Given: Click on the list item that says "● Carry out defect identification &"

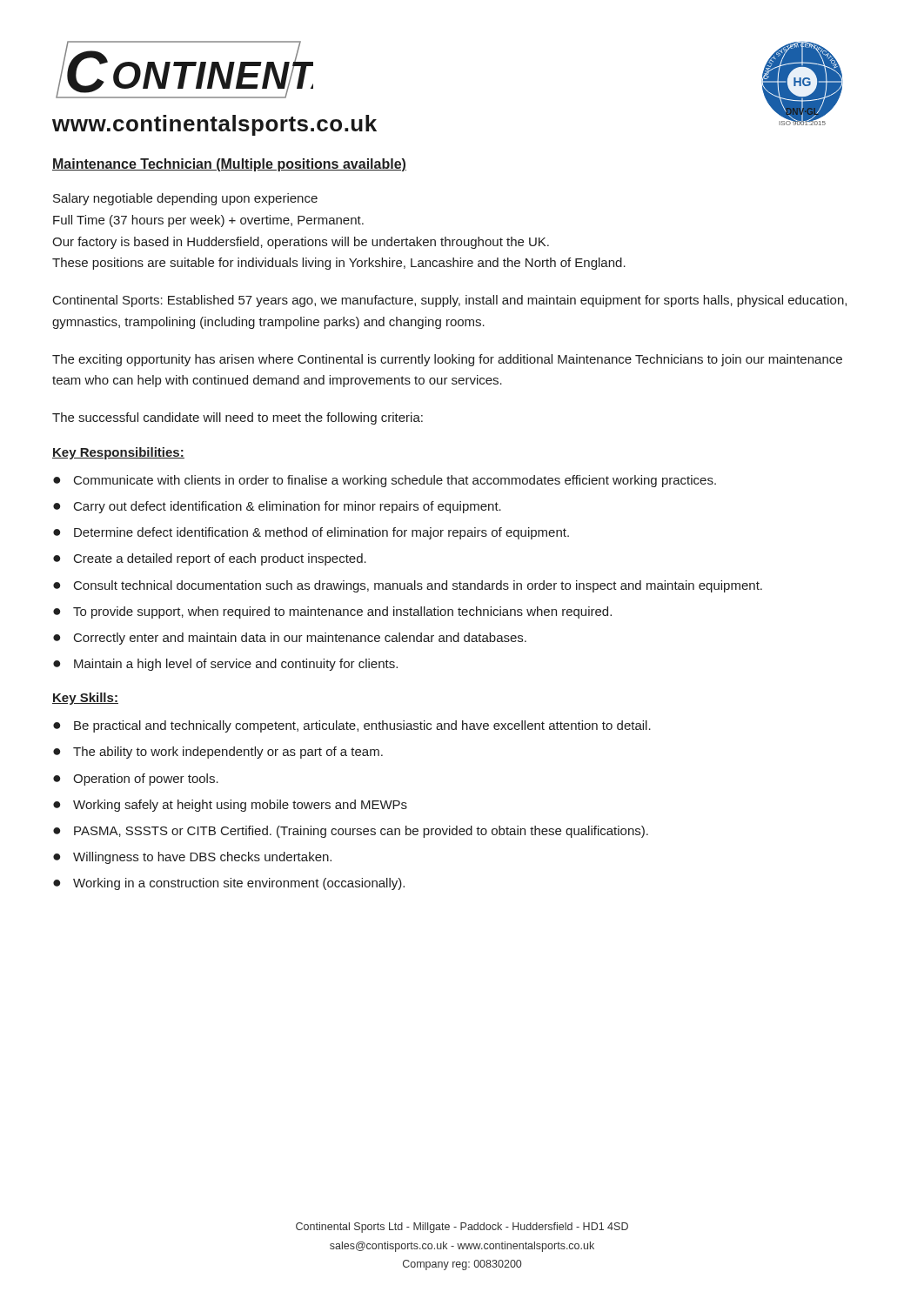Looking at the screenshot, I should [x=462, y=506].
